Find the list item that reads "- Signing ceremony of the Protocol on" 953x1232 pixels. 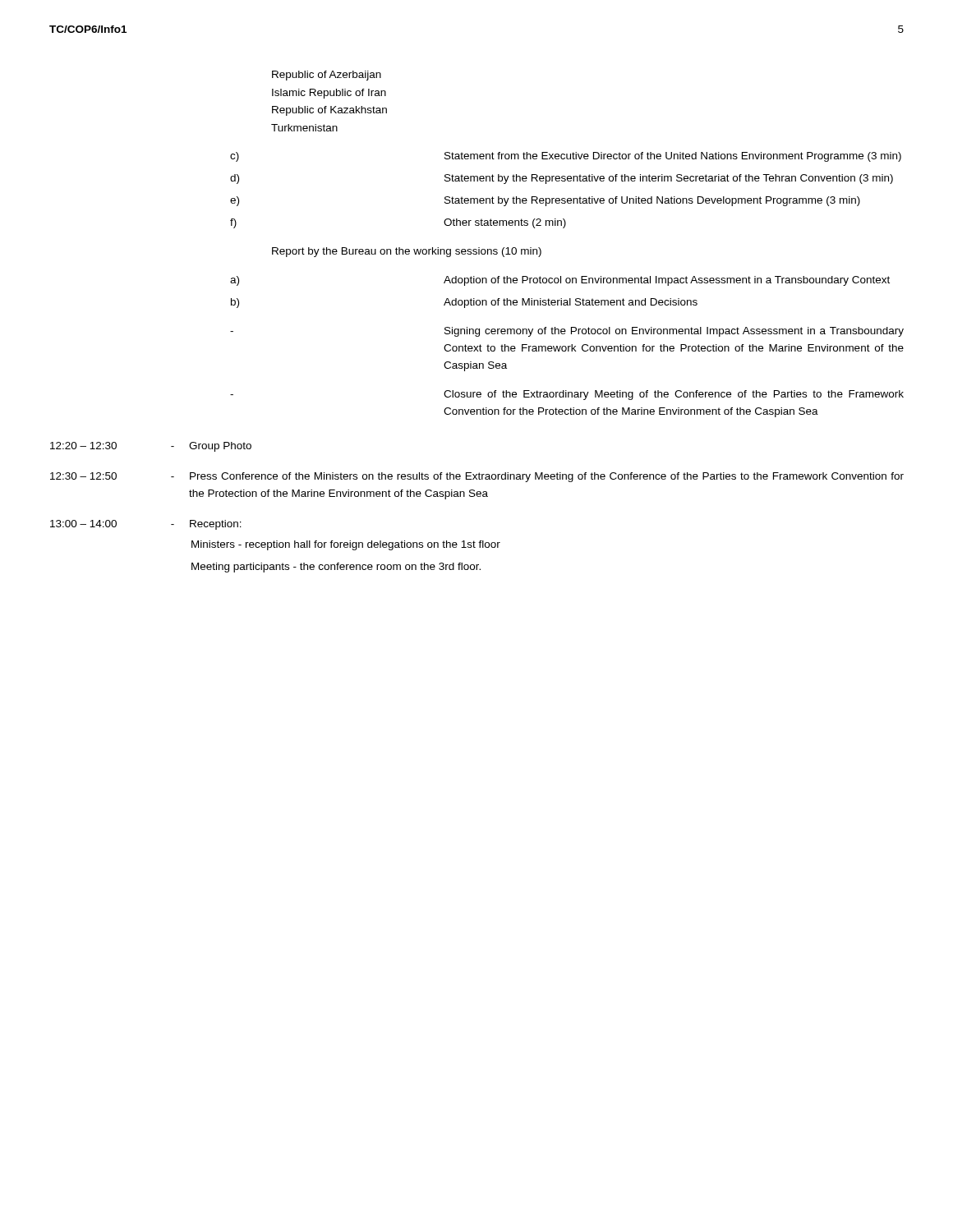(476, 348)
